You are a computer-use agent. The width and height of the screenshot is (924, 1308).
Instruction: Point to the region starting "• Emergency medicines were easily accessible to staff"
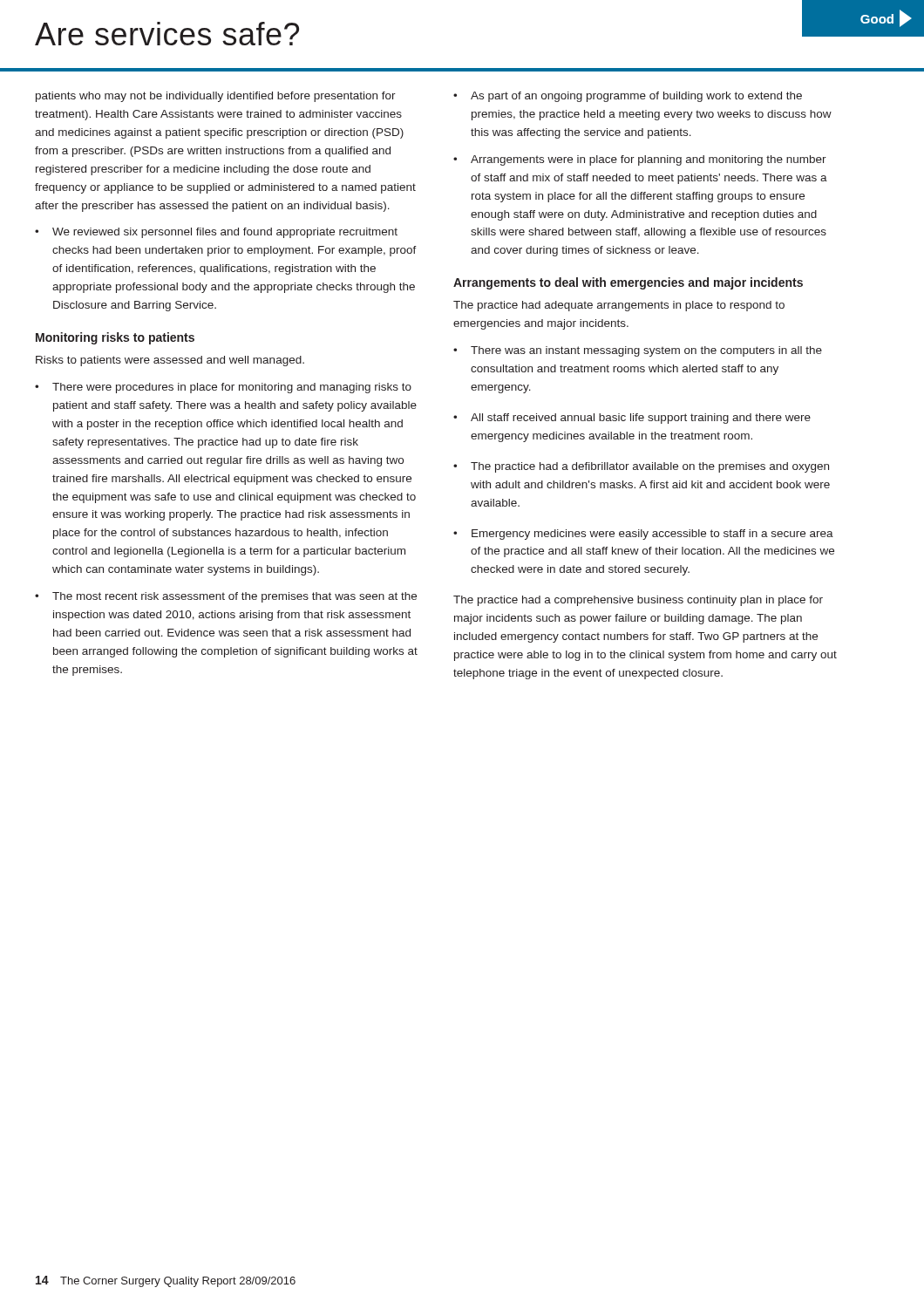645,552
